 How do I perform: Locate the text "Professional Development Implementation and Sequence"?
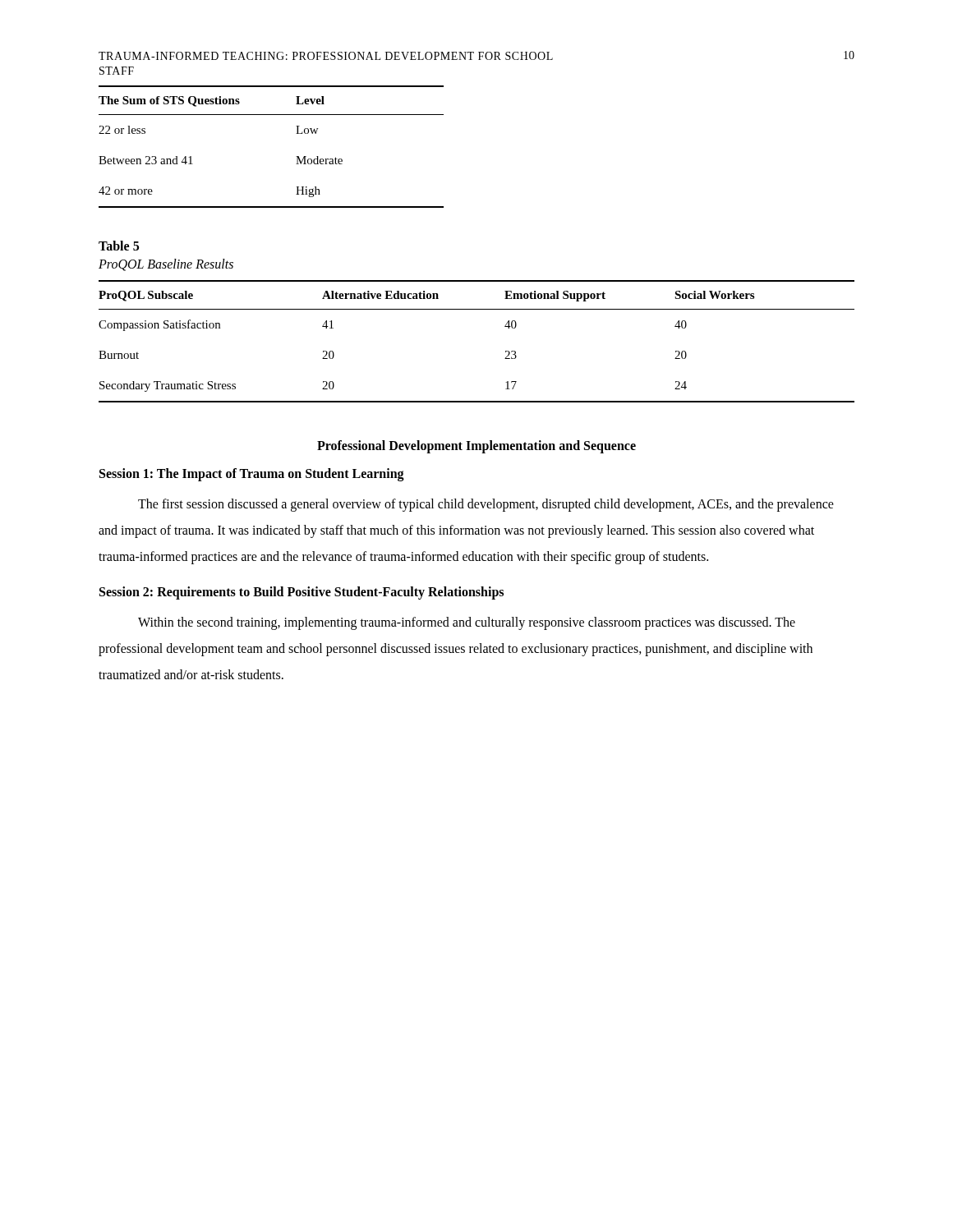[x=476, y=446]
